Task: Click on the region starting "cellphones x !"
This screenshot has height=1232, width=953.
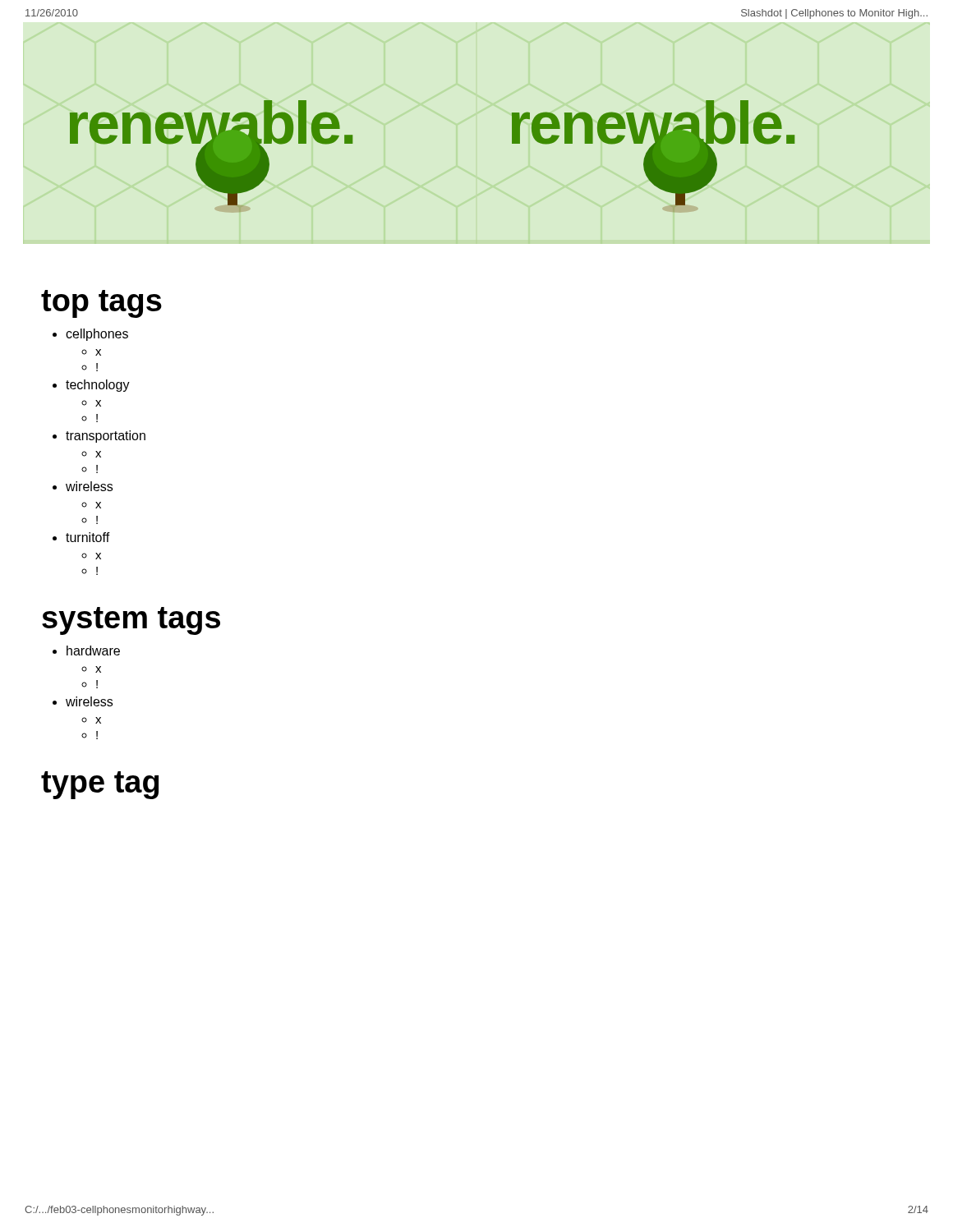Action: click(x=97, y=335)
